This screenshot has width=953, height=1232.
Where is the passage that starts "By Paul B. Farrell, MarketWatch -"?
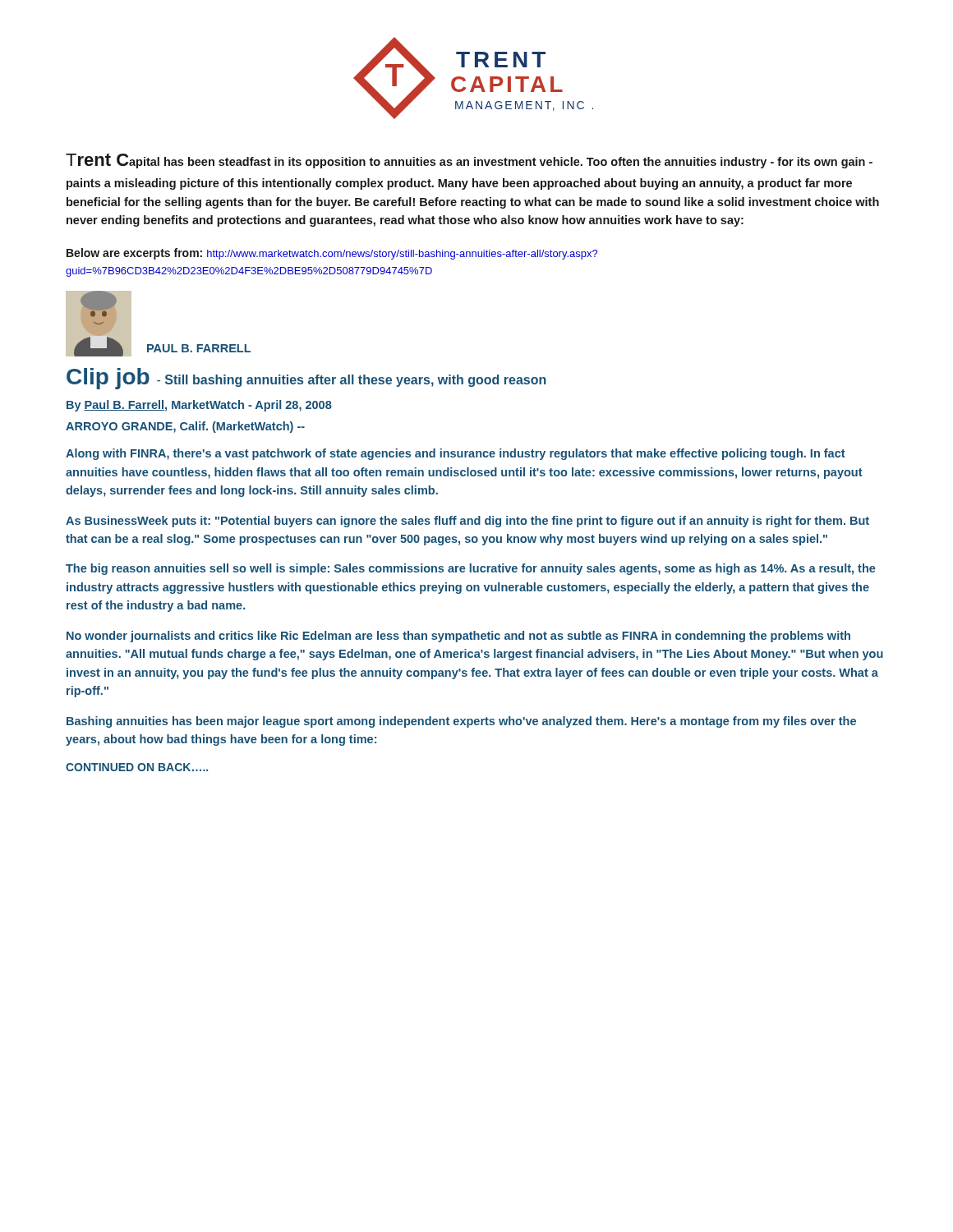pyautogui.click(x=199, y=405)
